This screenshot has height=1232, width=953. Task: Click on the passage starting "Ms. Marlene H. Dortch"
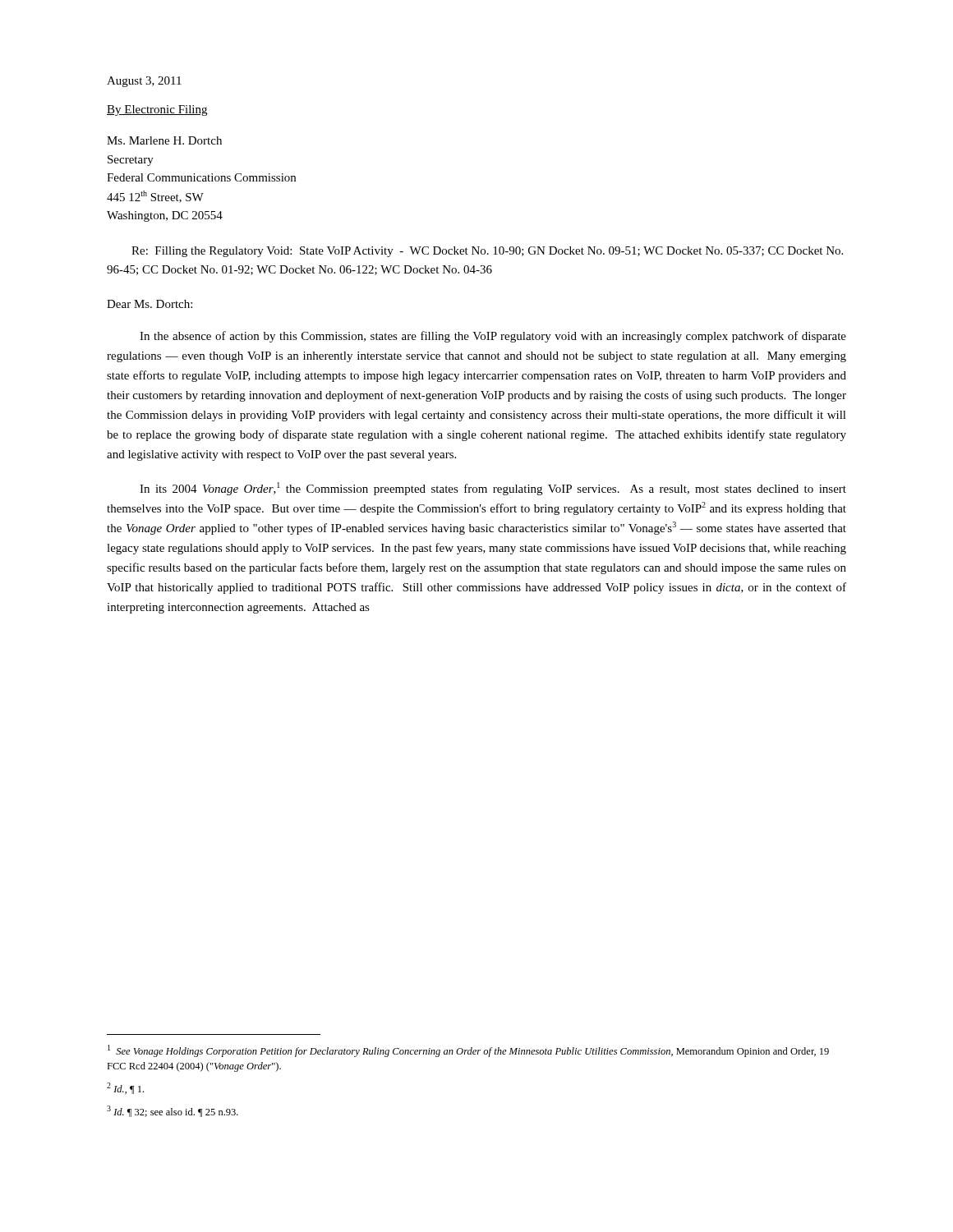pos(202,178)
